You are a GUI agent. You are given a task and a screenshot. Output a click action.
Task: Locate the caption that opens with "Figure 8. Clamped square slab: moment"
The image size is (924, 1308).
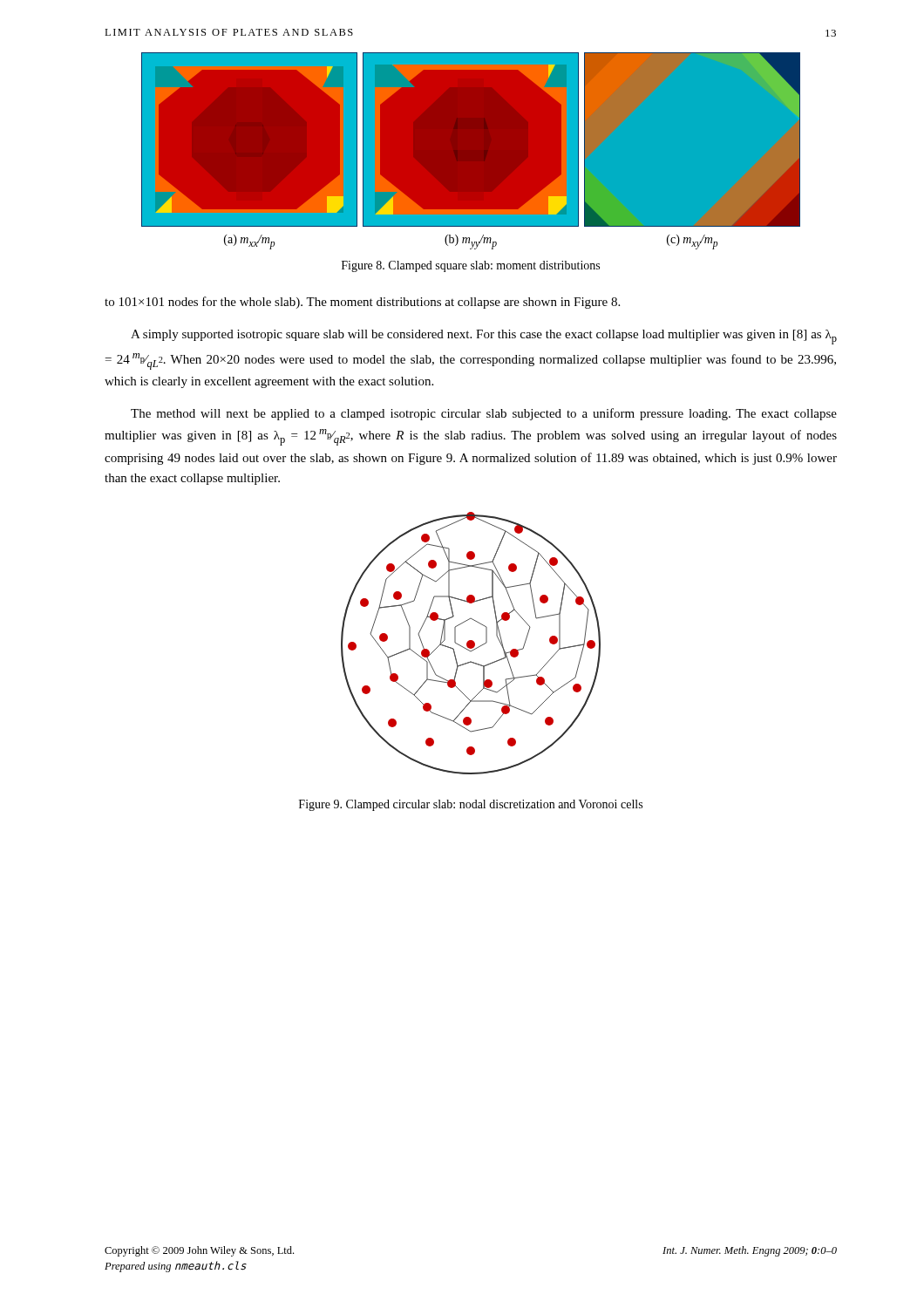tap(471, 266)
